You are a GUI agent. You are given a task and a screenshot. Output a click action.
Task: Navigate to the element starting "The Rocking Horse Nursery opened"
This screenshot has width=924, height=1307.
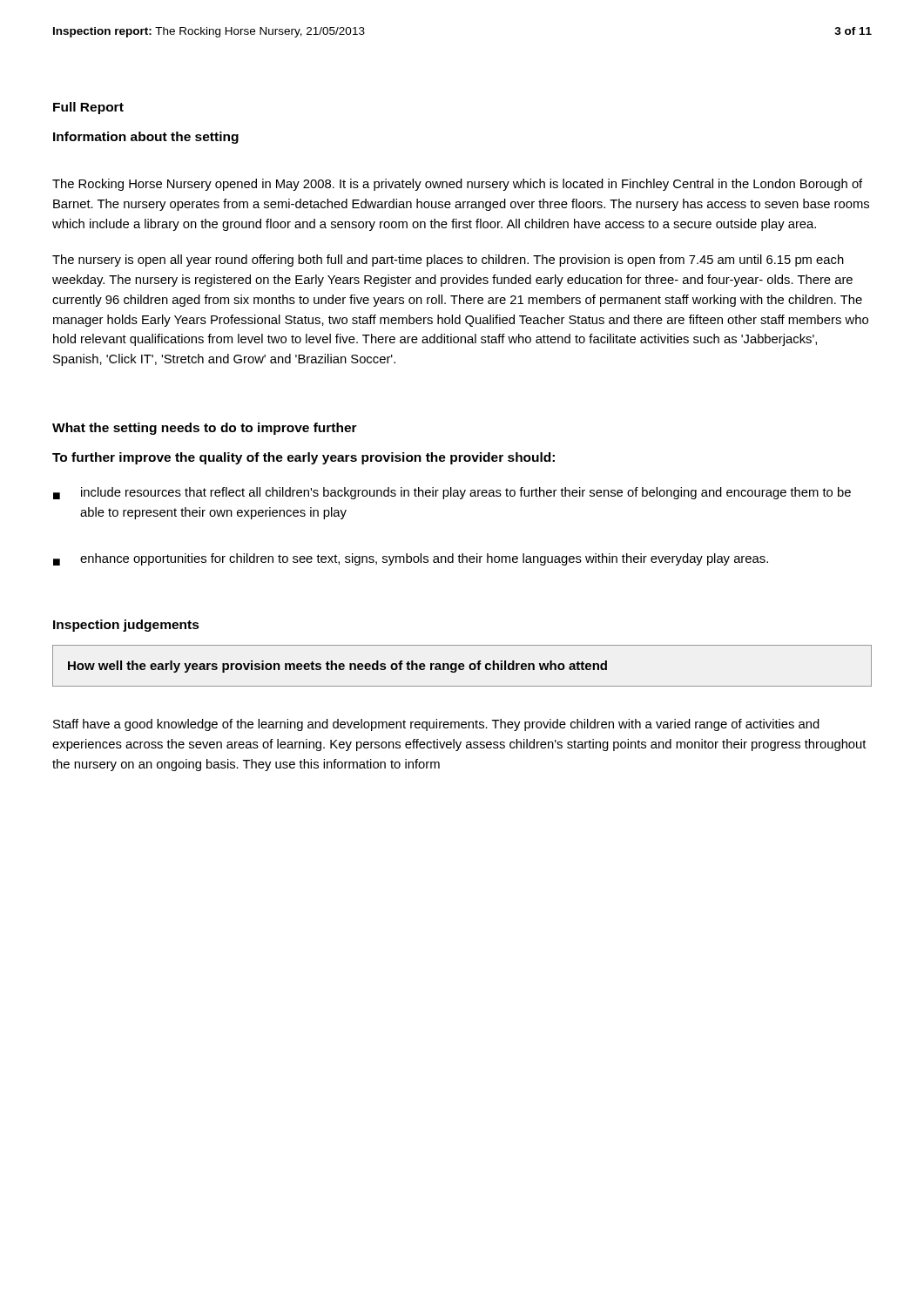(x=461, y=204)
